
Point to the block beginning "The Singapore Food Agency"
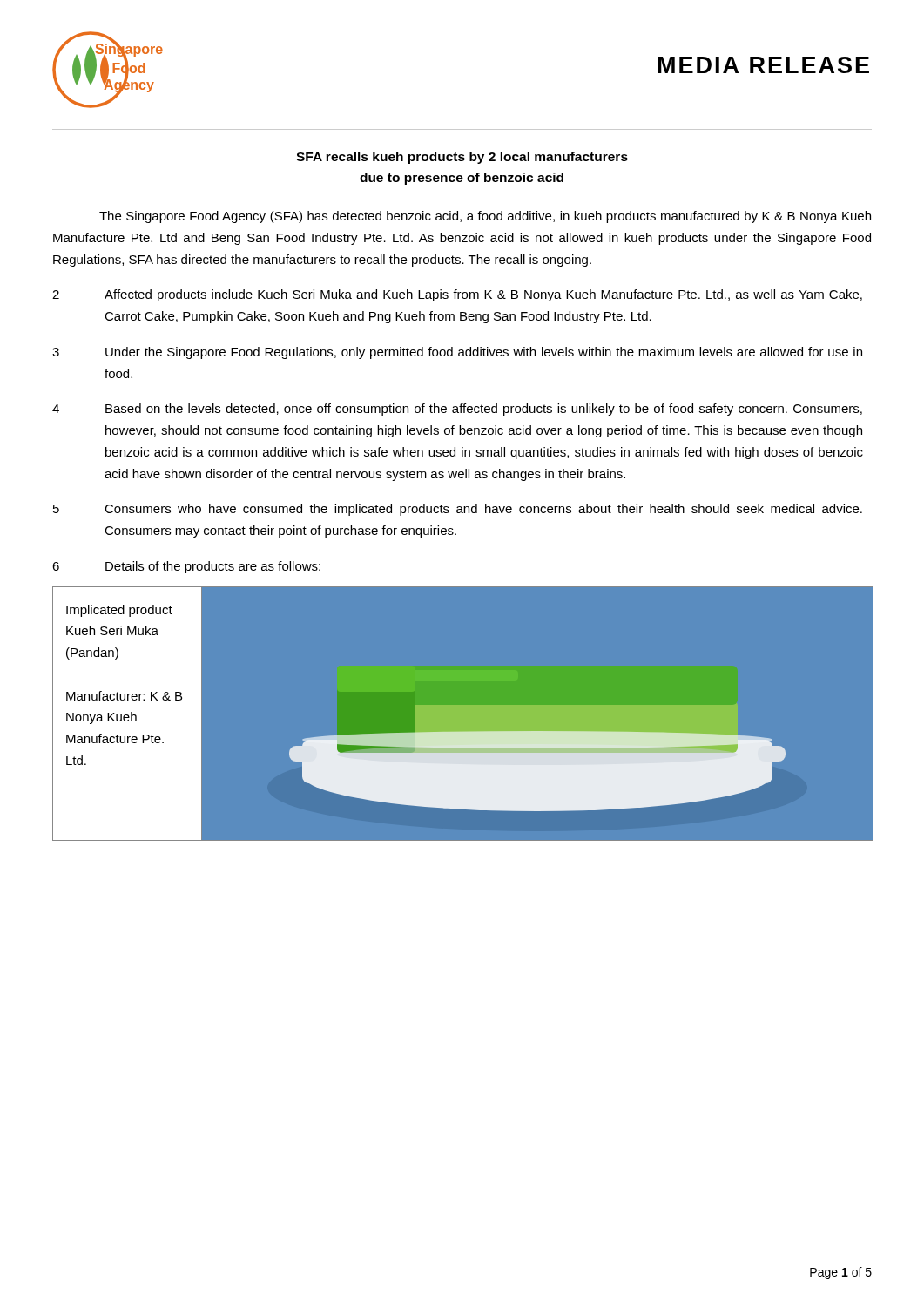462,237
